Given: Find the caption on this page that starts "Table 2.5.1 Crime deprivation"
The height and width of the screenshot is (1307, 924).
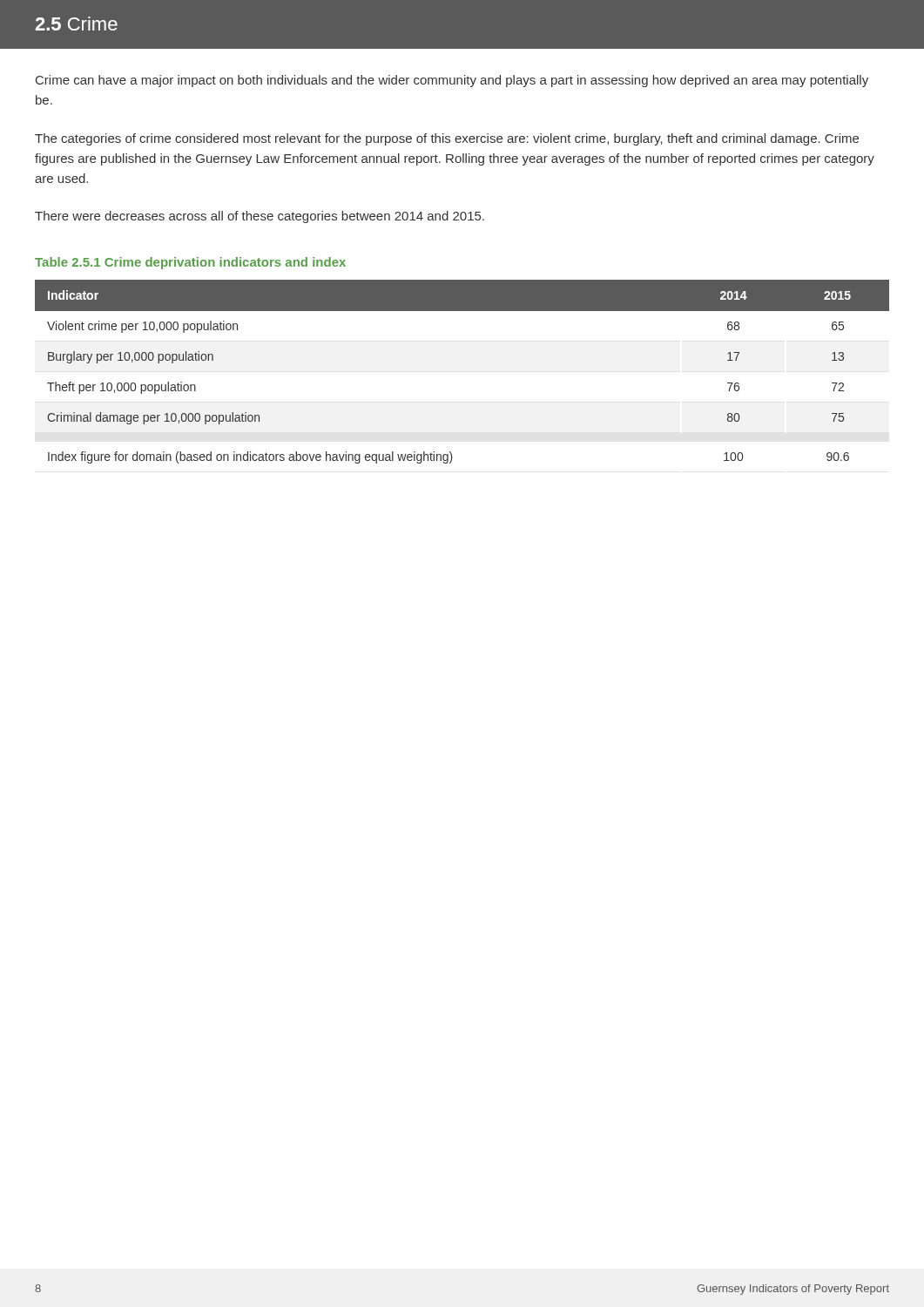Looking at the screenshot, I should click(x=190, y=261).
